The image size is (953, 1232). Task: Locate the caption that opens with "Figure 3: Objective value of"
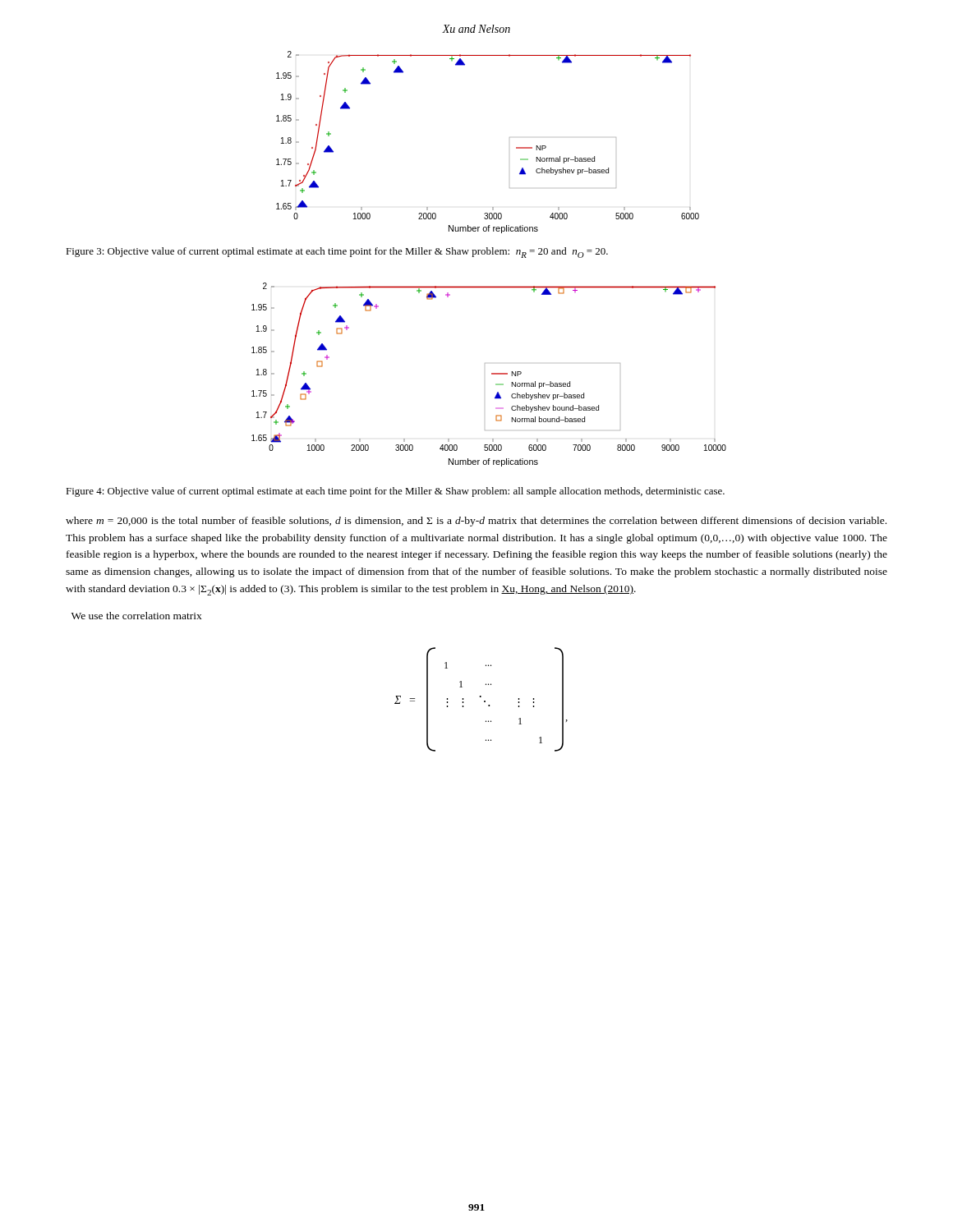tap(337, 252)
